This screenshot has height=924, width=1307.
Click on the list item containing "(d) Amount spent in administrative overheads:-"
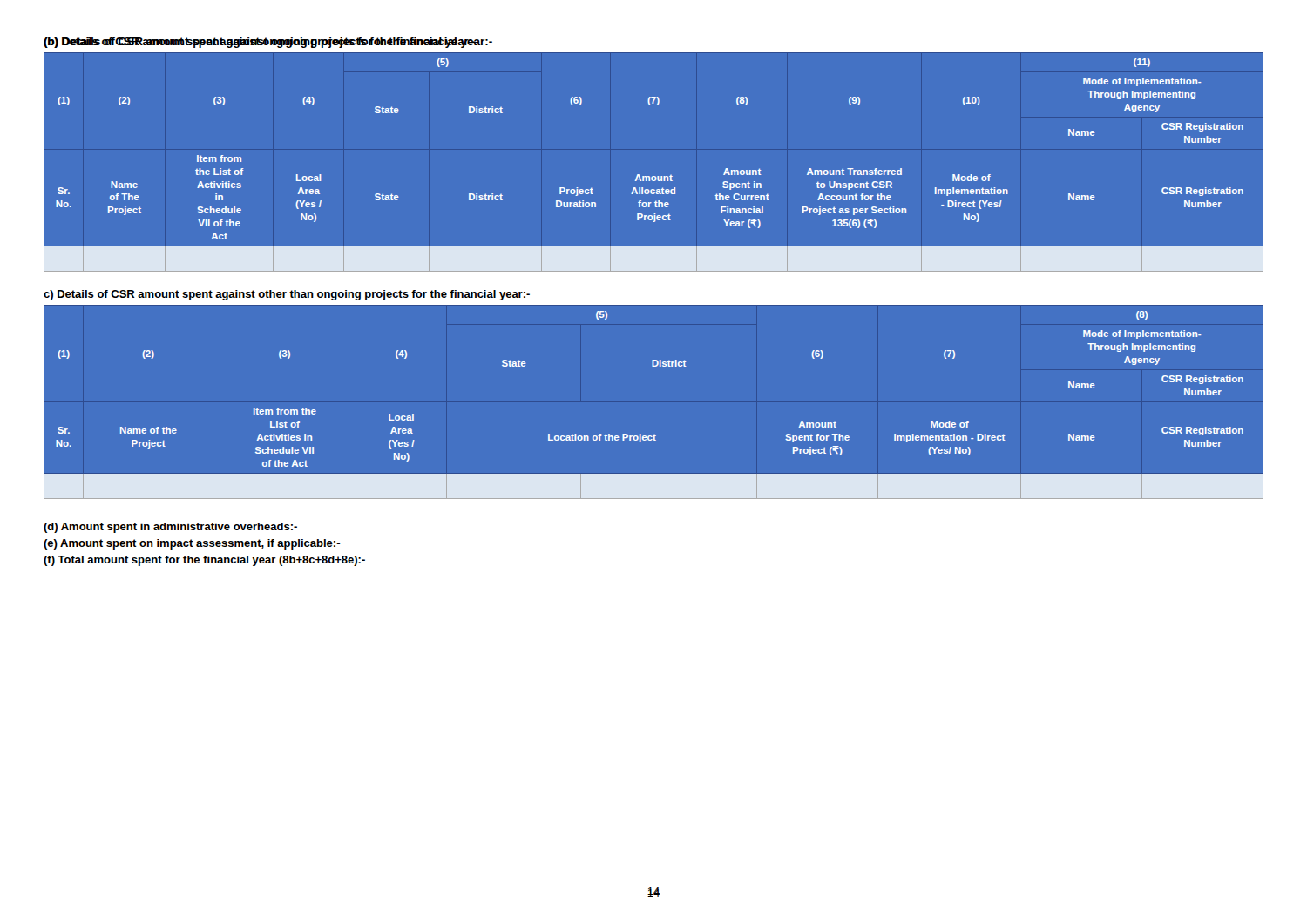(x=170, y=526)
